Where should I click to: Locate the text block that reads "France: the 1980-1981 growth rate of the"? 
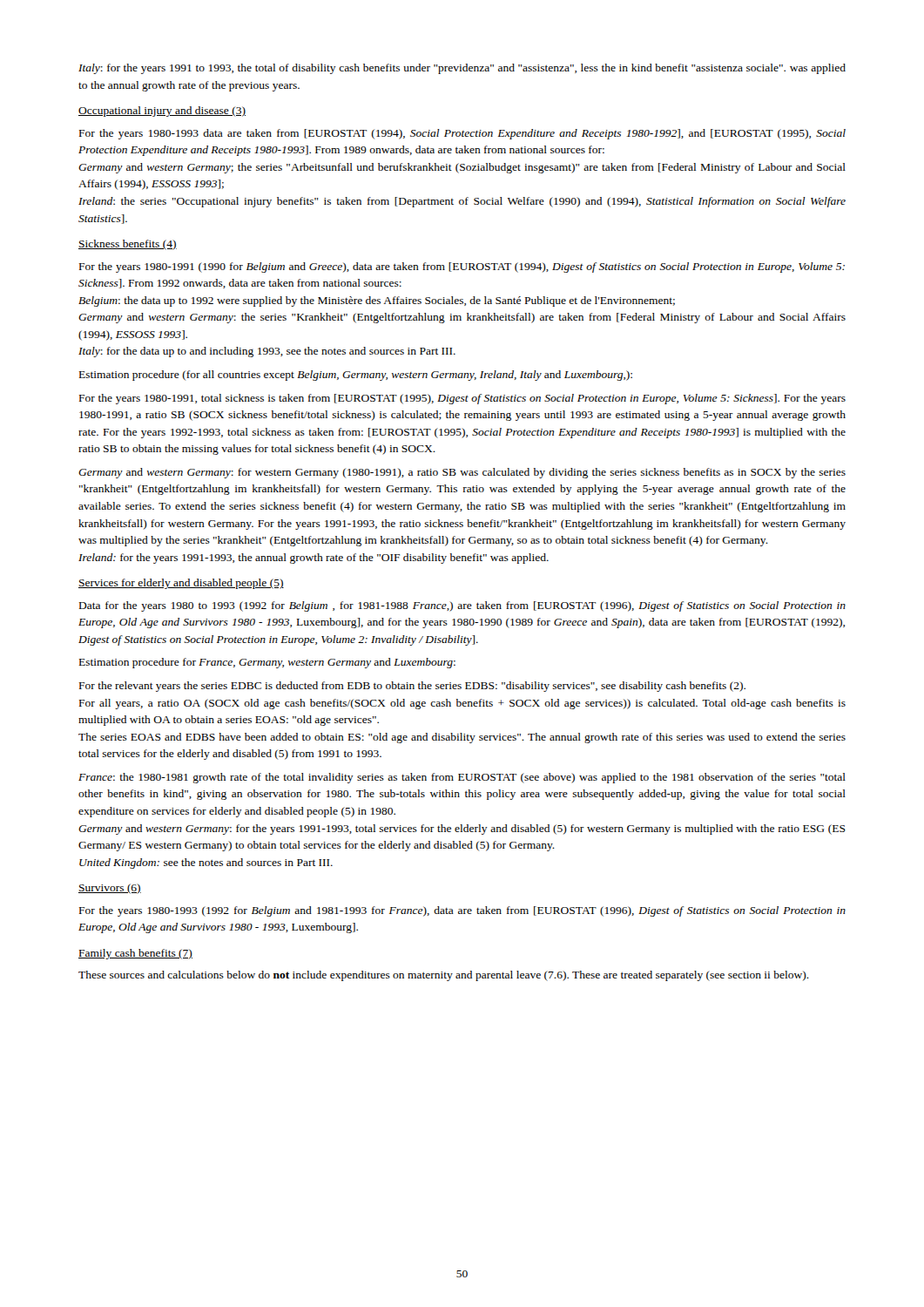(x=462, y=819)
